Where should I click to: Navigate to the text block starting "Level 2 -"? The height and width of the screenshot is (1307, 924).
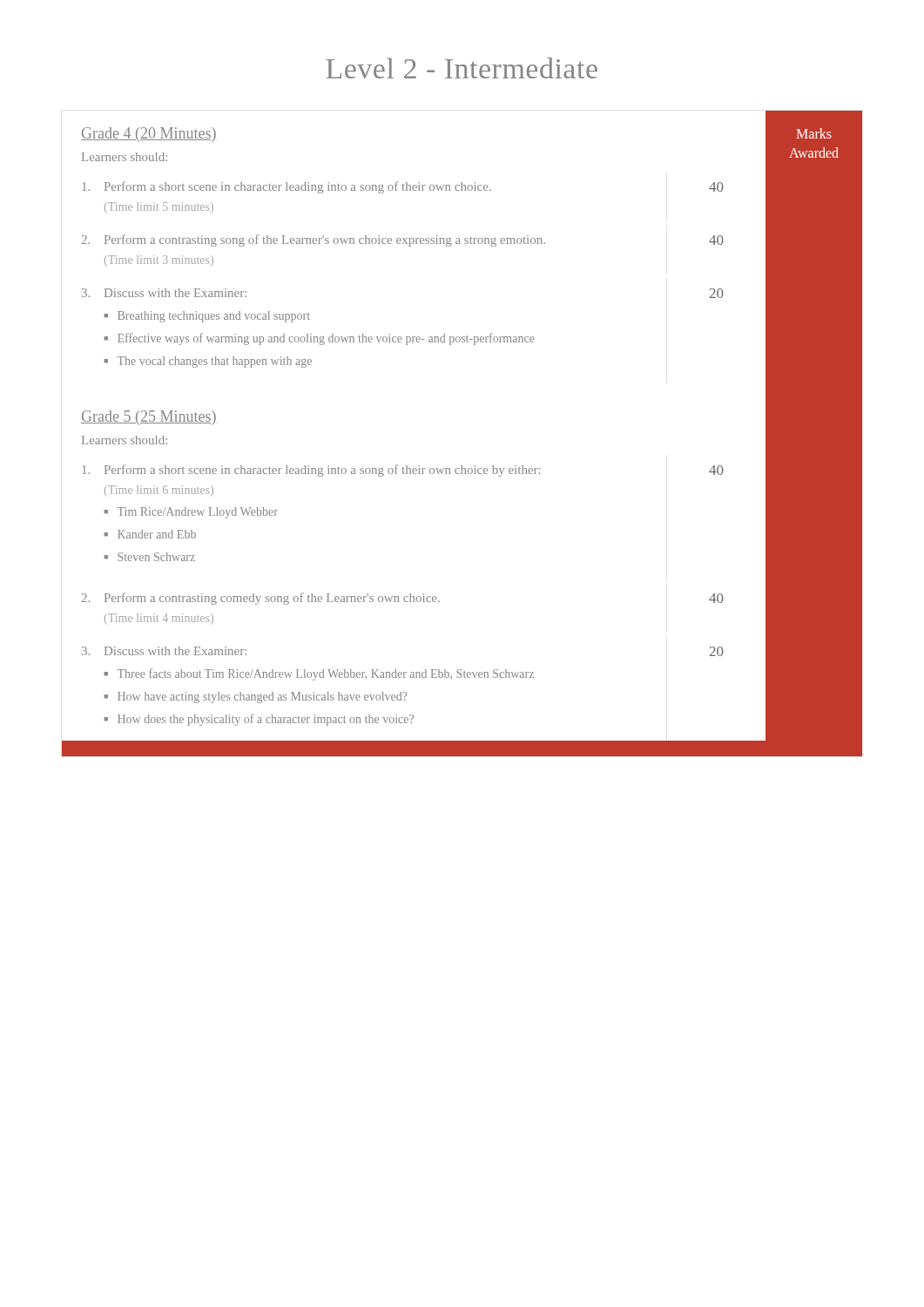click(x=462, y=68)
